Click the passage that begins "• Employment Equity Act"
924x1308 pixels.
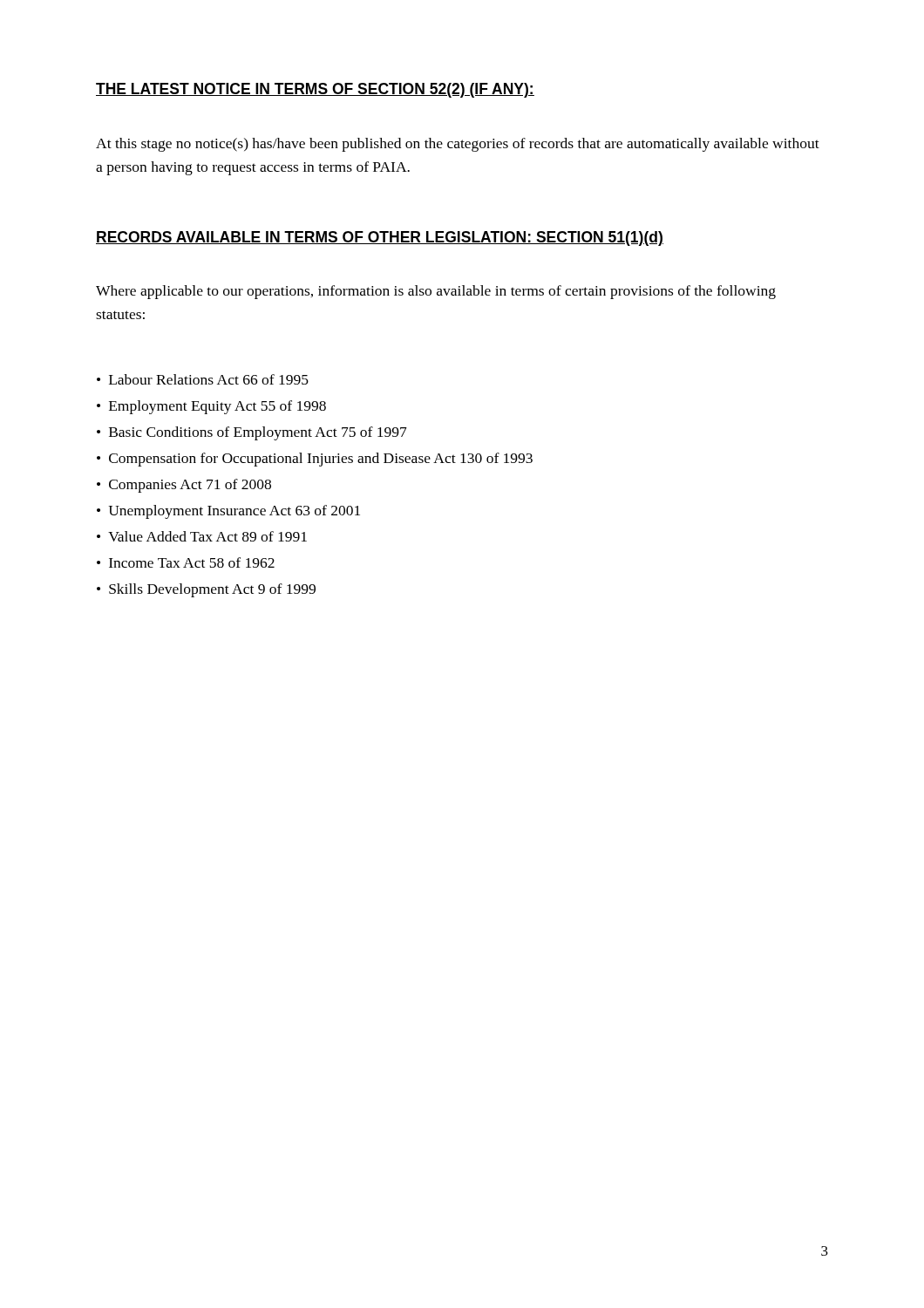coord(211,407)
